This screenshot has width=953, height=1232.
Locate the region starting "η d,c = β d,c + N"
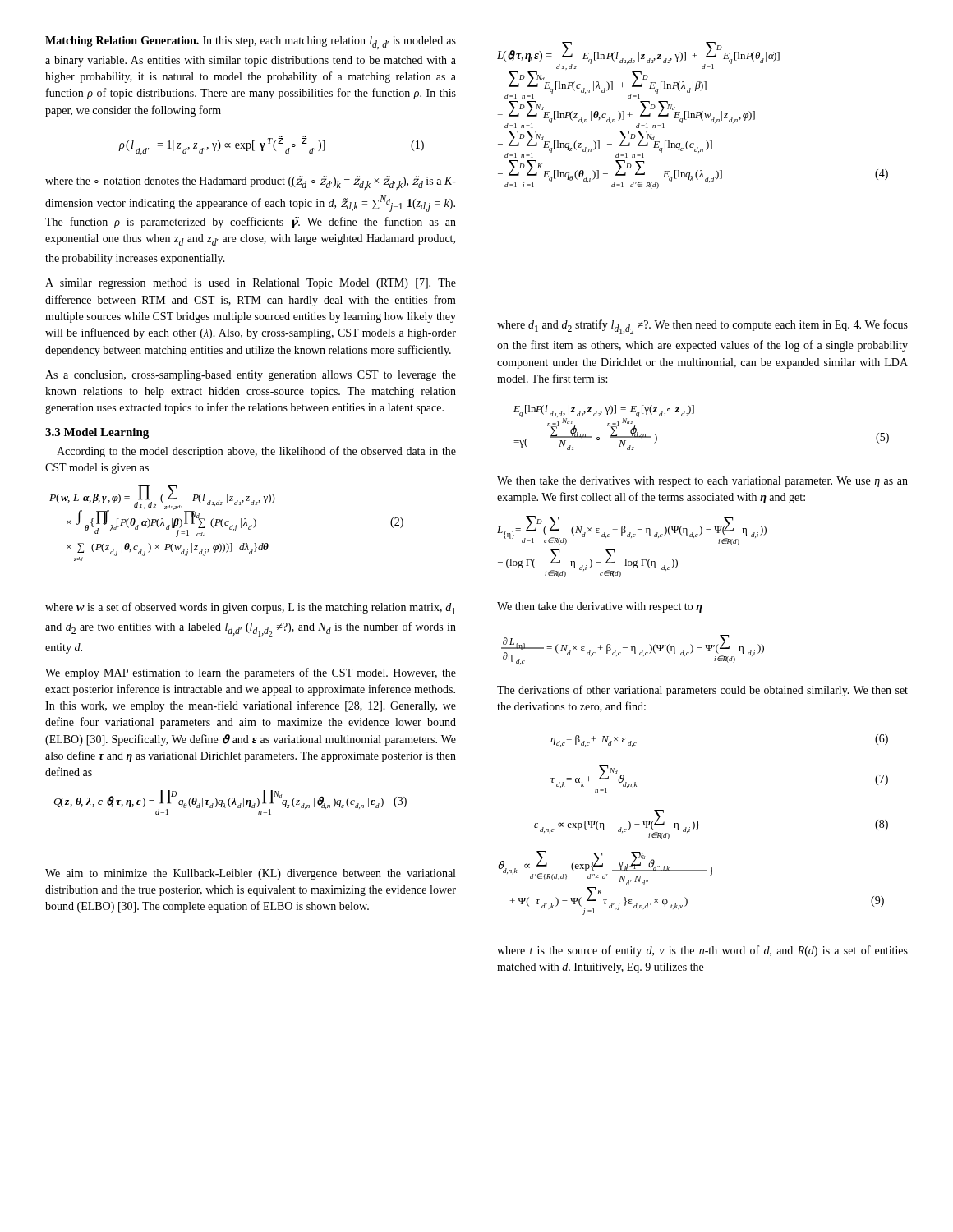(584, 741)
